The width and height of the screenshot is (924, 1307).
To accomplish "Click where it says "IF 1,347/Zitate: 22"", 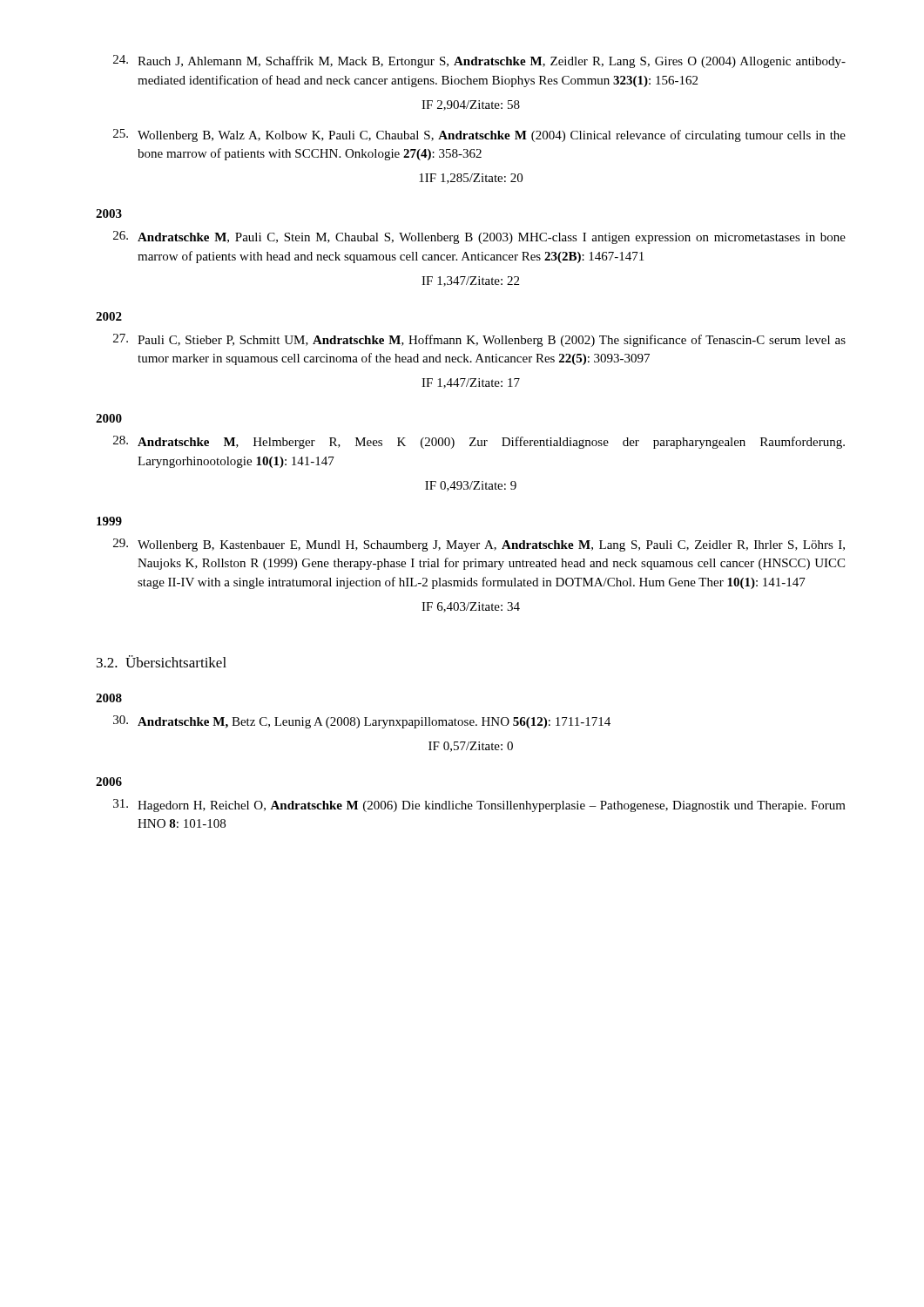I will pyautogui.click(x=471, y=280).
